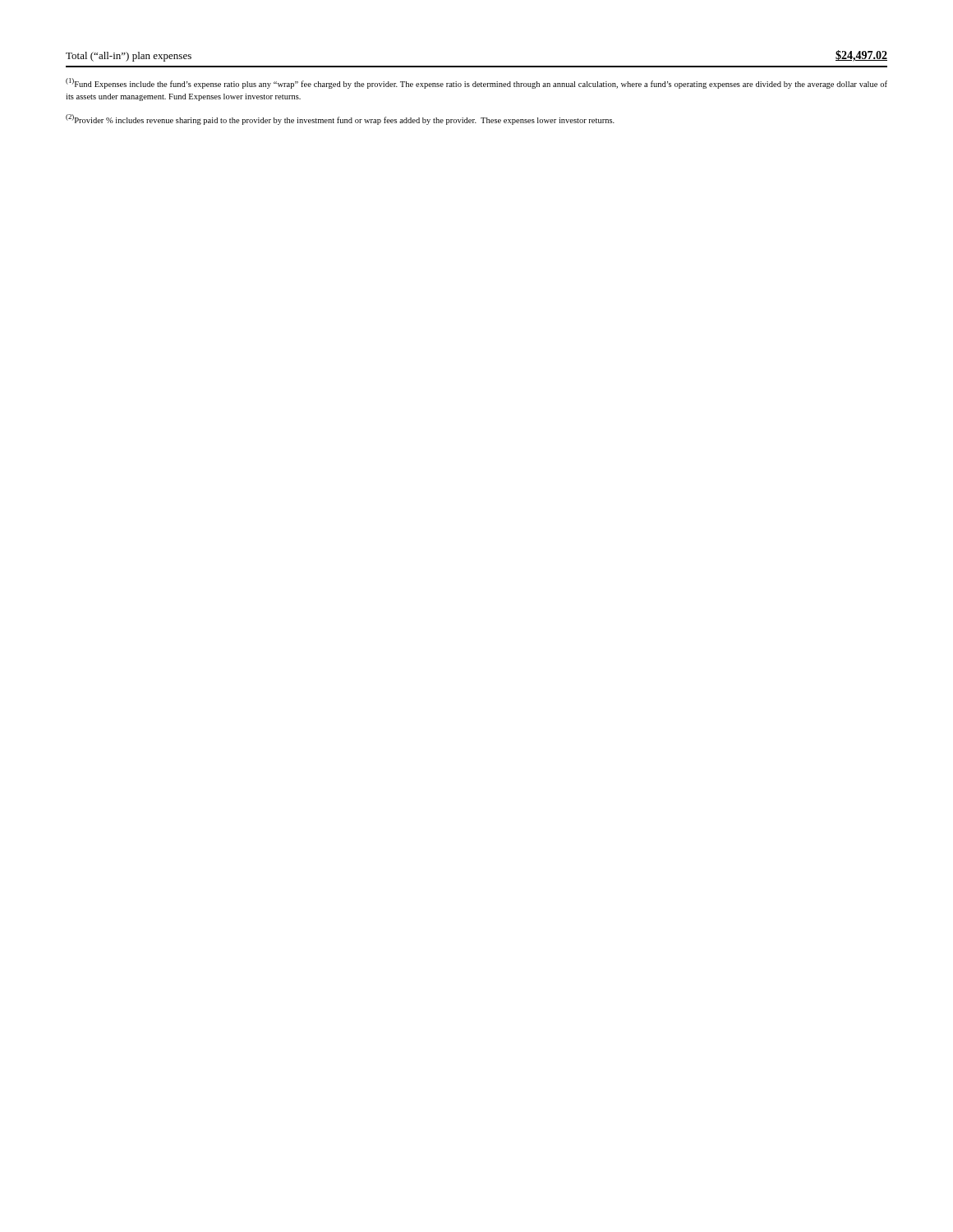The image size is (953, 1232).
Task: Find the footnote that reads "(2)Provider % includes revenue sharing"
Action: (x=340, y=118)
